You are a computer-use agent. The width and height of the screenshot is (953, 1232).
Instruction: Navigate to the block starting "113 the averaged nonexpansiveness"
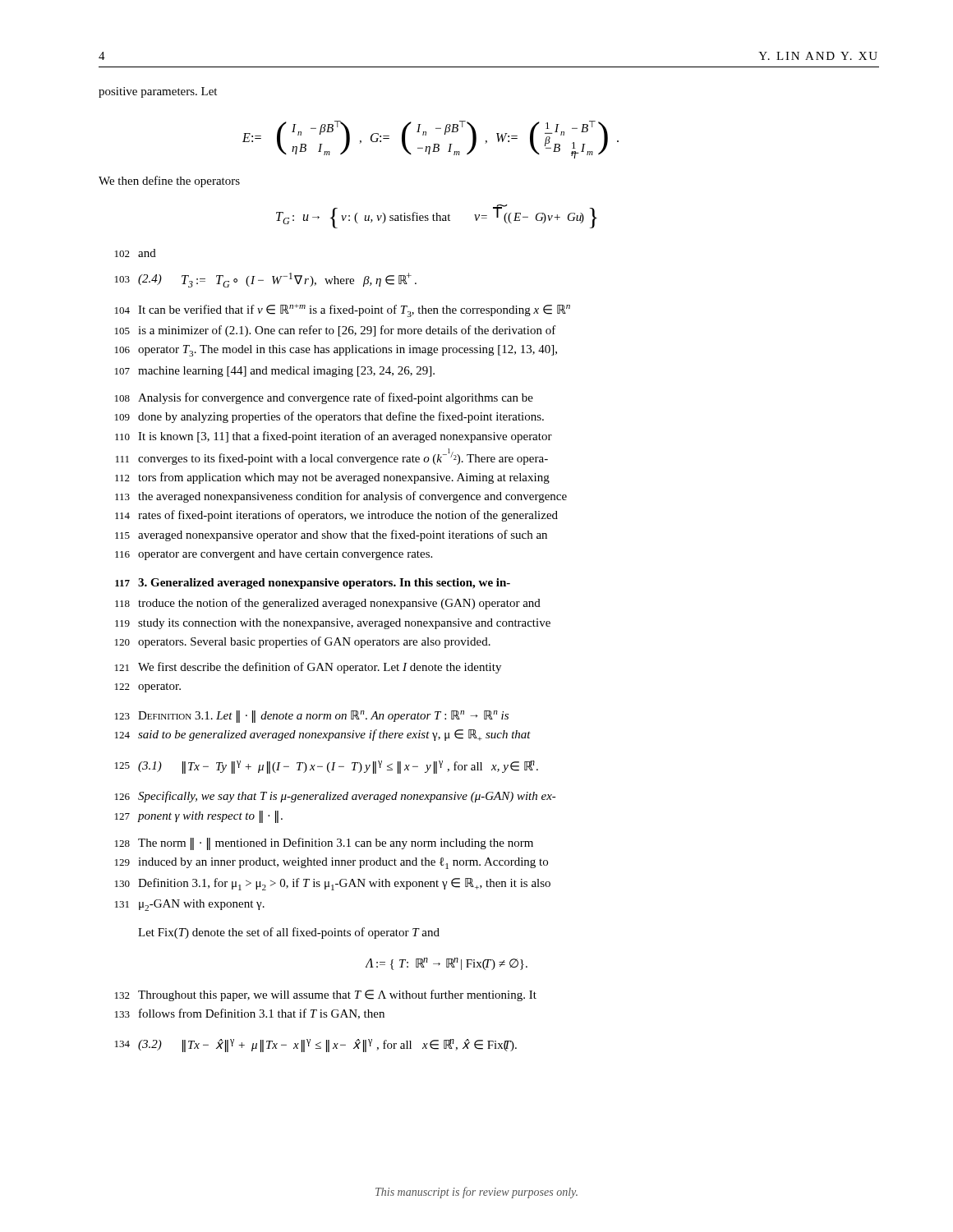[x=489, y=497]
